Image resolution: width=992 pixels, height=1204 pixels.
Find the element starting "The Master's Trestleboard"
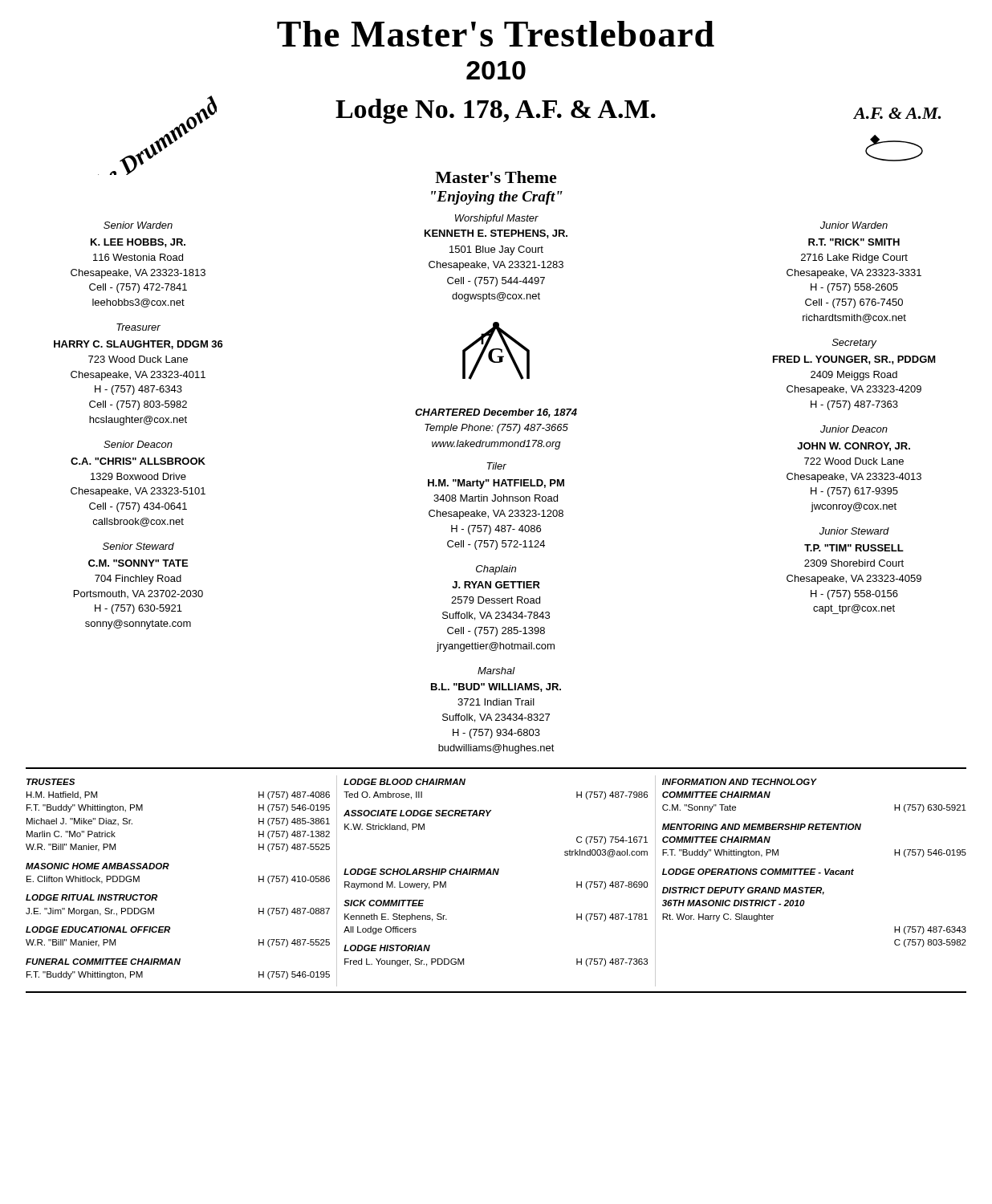496,34
